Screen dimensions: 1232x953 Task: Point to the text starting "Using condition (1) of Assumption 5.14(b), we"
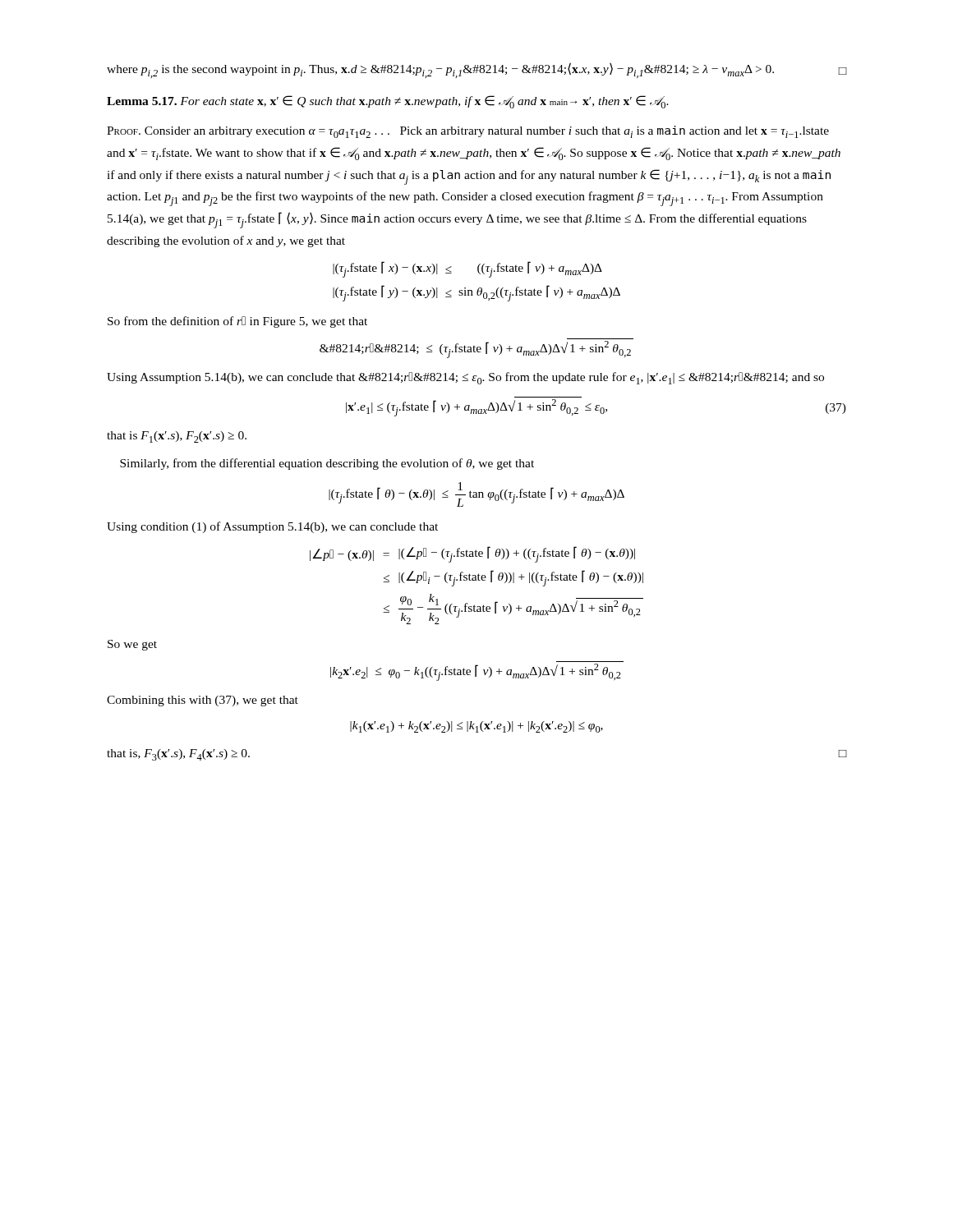273,526
